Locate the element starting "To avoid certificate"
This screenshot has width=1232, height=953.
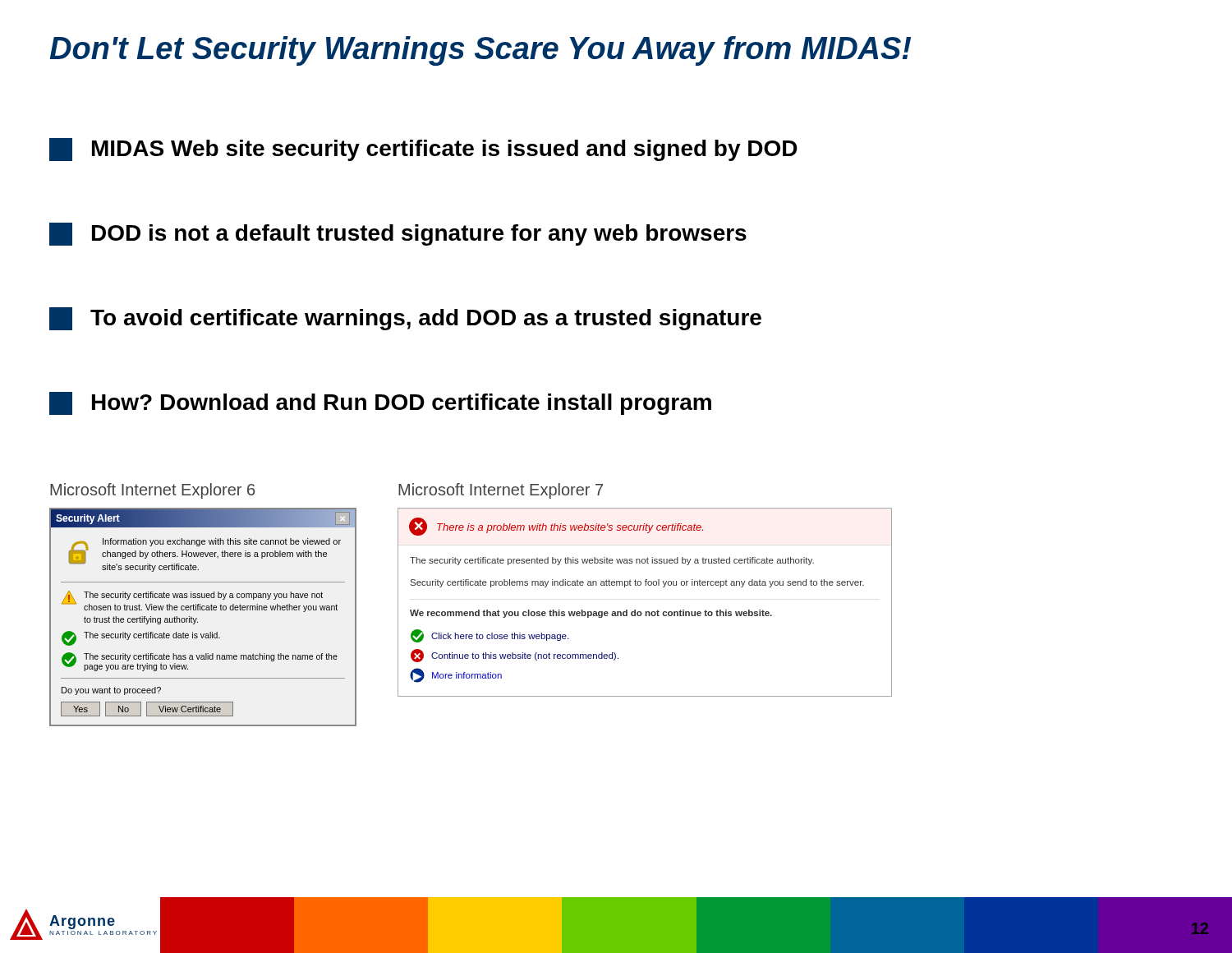click(x=406, y=318)
